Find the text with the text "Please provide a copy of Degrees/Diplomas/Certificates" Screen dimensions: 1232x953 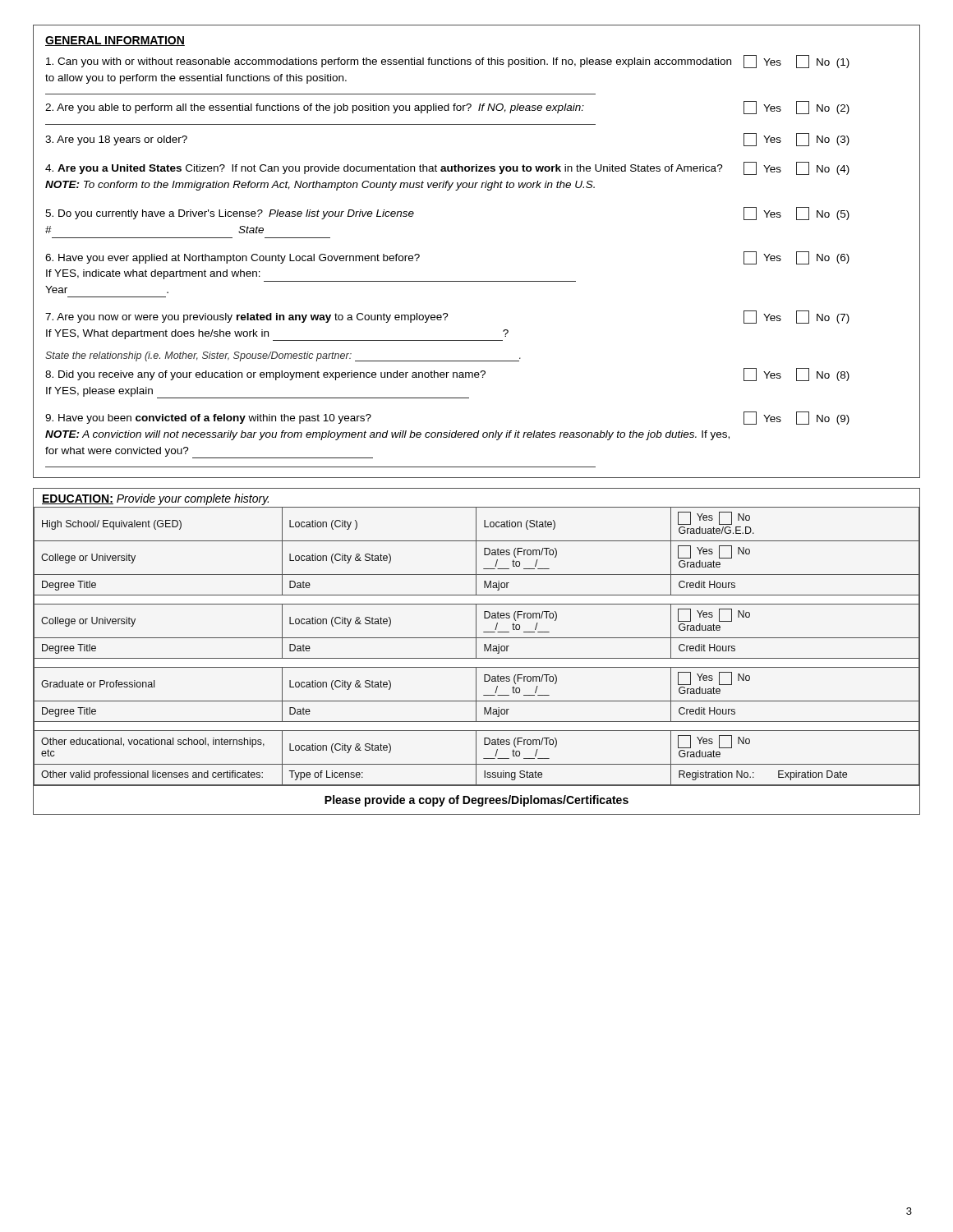pos(476,800)
